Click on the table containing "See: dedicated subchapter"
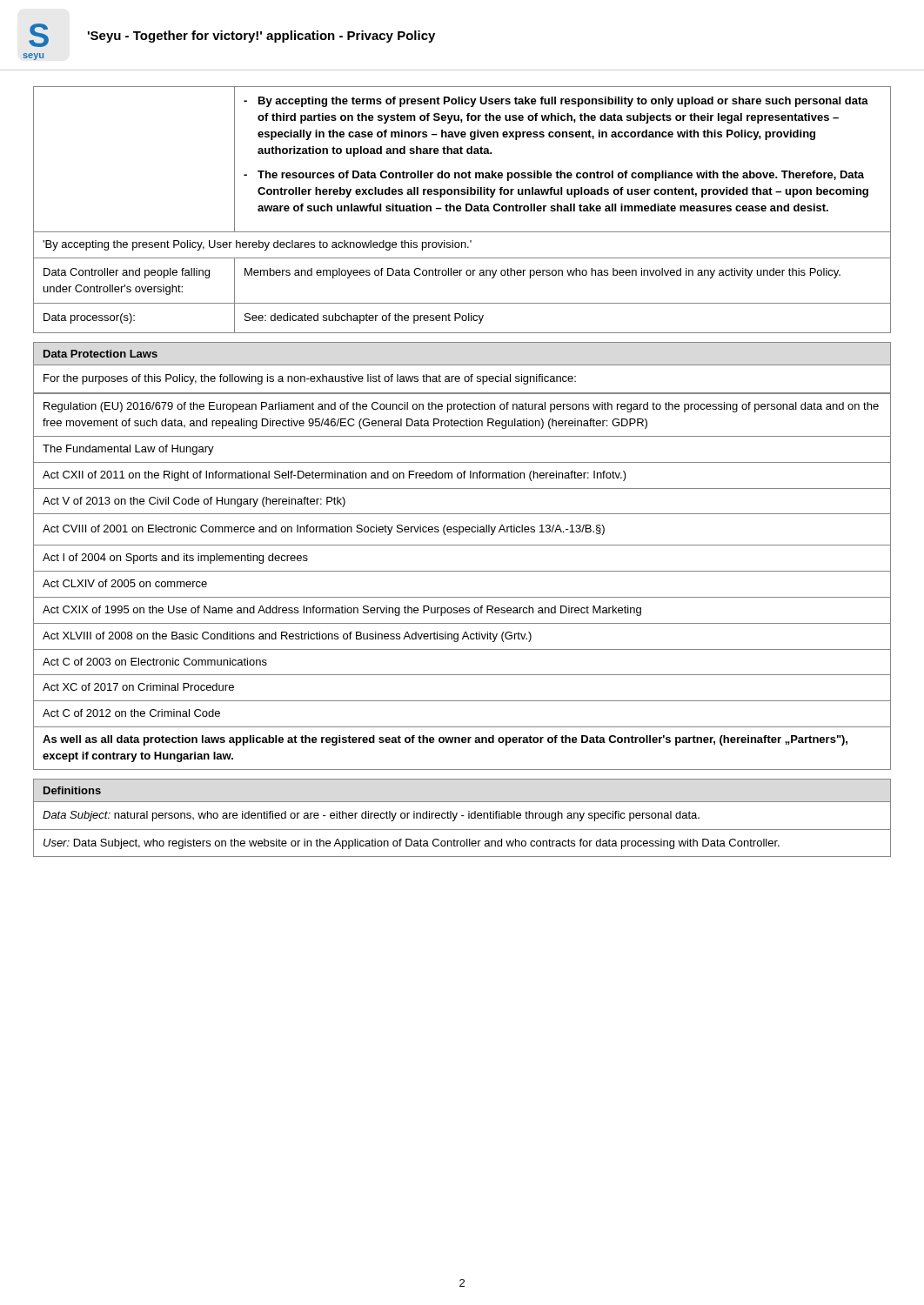 462,210
